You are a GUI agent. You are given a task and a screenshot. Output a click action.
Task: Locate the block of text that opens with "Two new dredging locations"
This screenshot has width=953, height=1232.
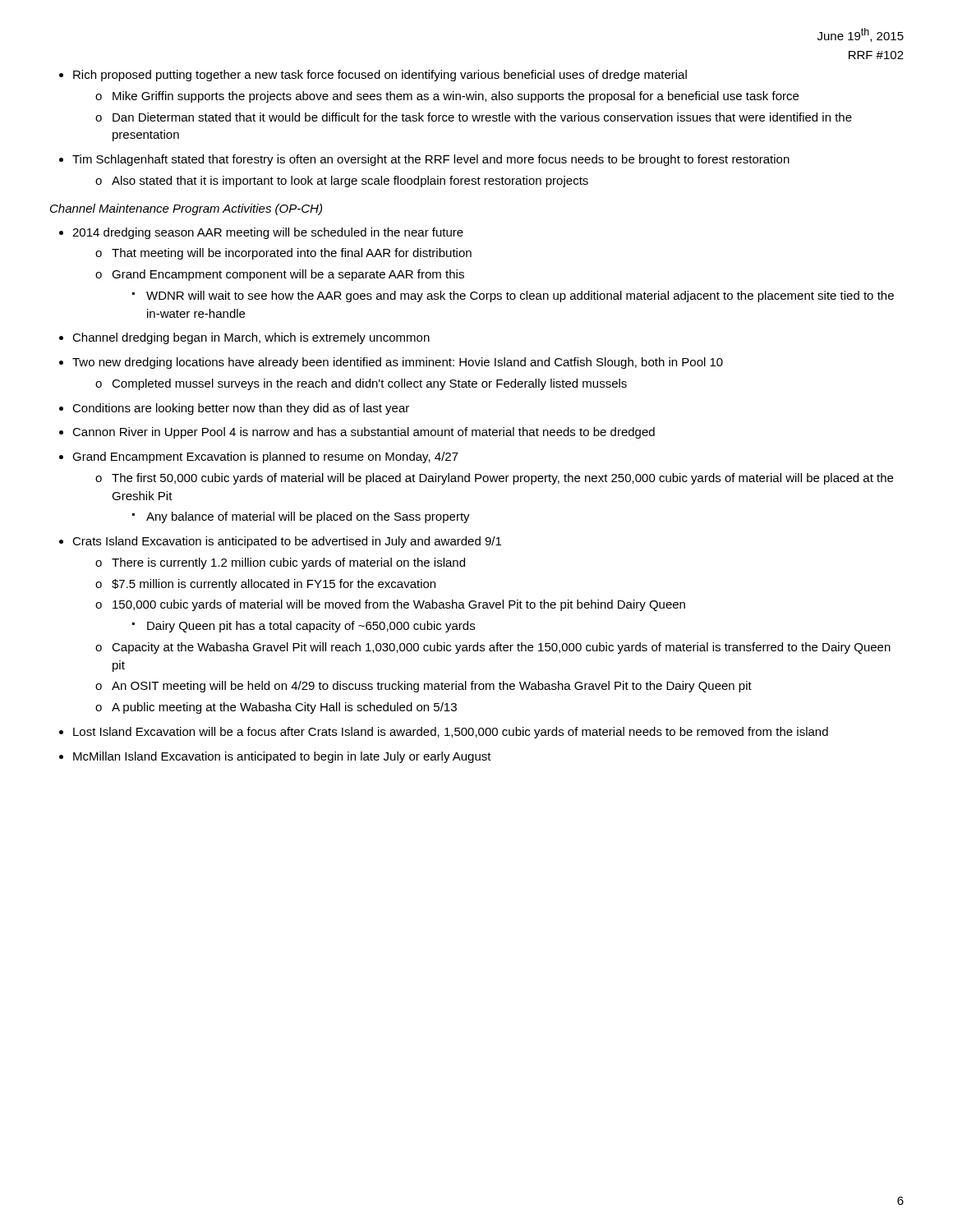(x=488, y=373)
